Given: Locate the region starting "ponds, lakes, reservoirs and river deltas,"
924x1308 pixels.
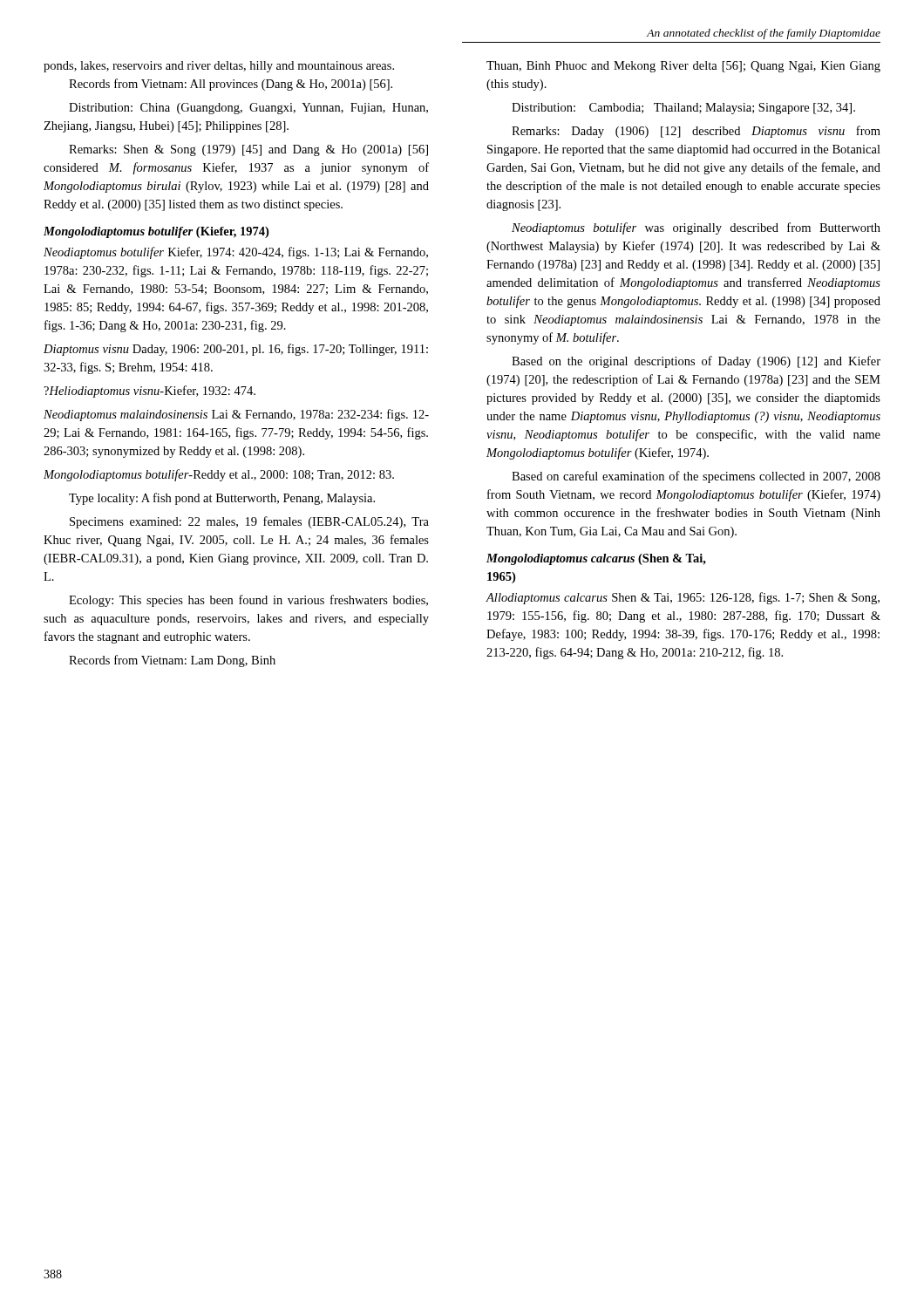Looking at the screenshot, I should pyautogui.click(x=236, y=66).
